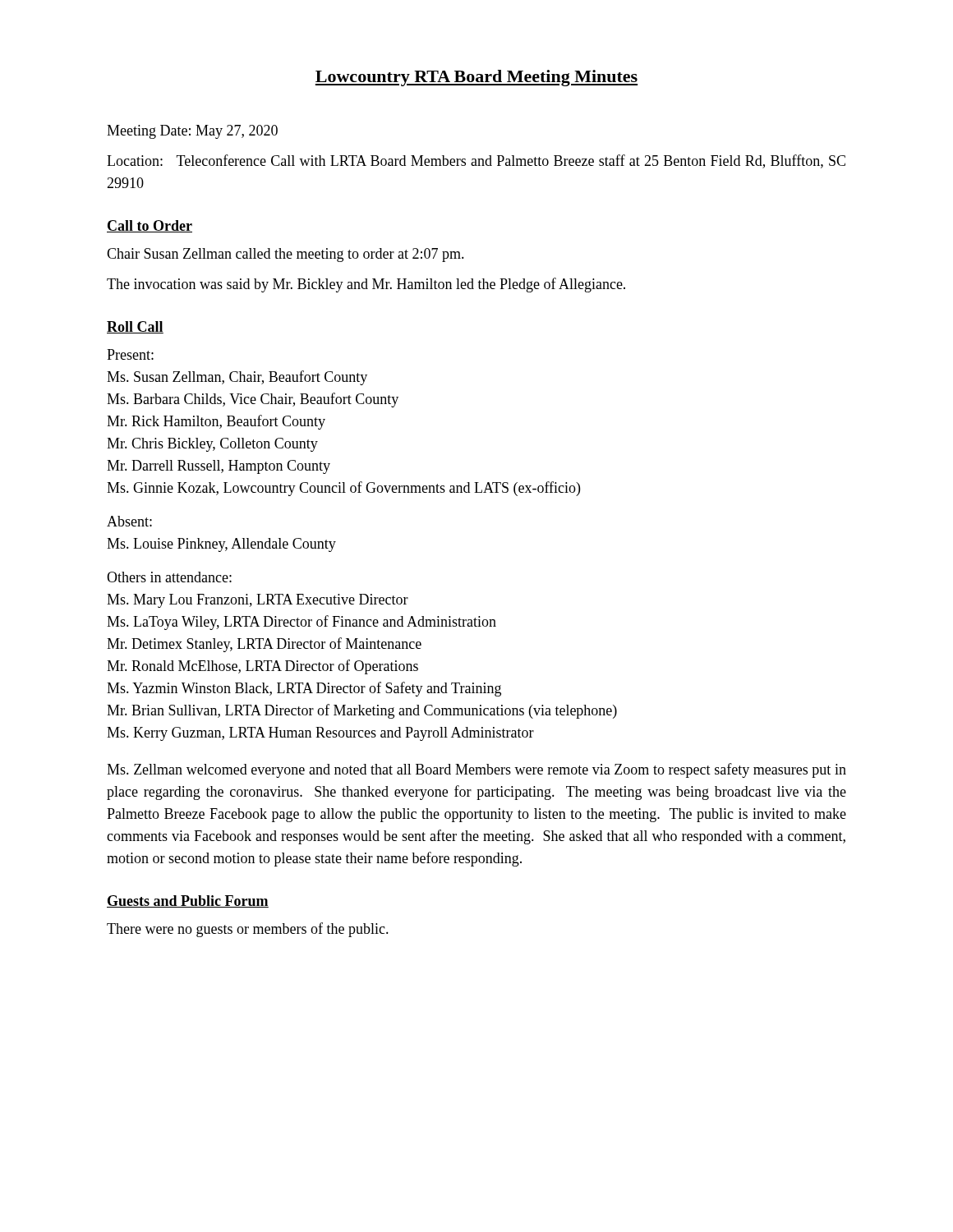Locate the text block with the text "Location: Teleconference Call with"

476,172
